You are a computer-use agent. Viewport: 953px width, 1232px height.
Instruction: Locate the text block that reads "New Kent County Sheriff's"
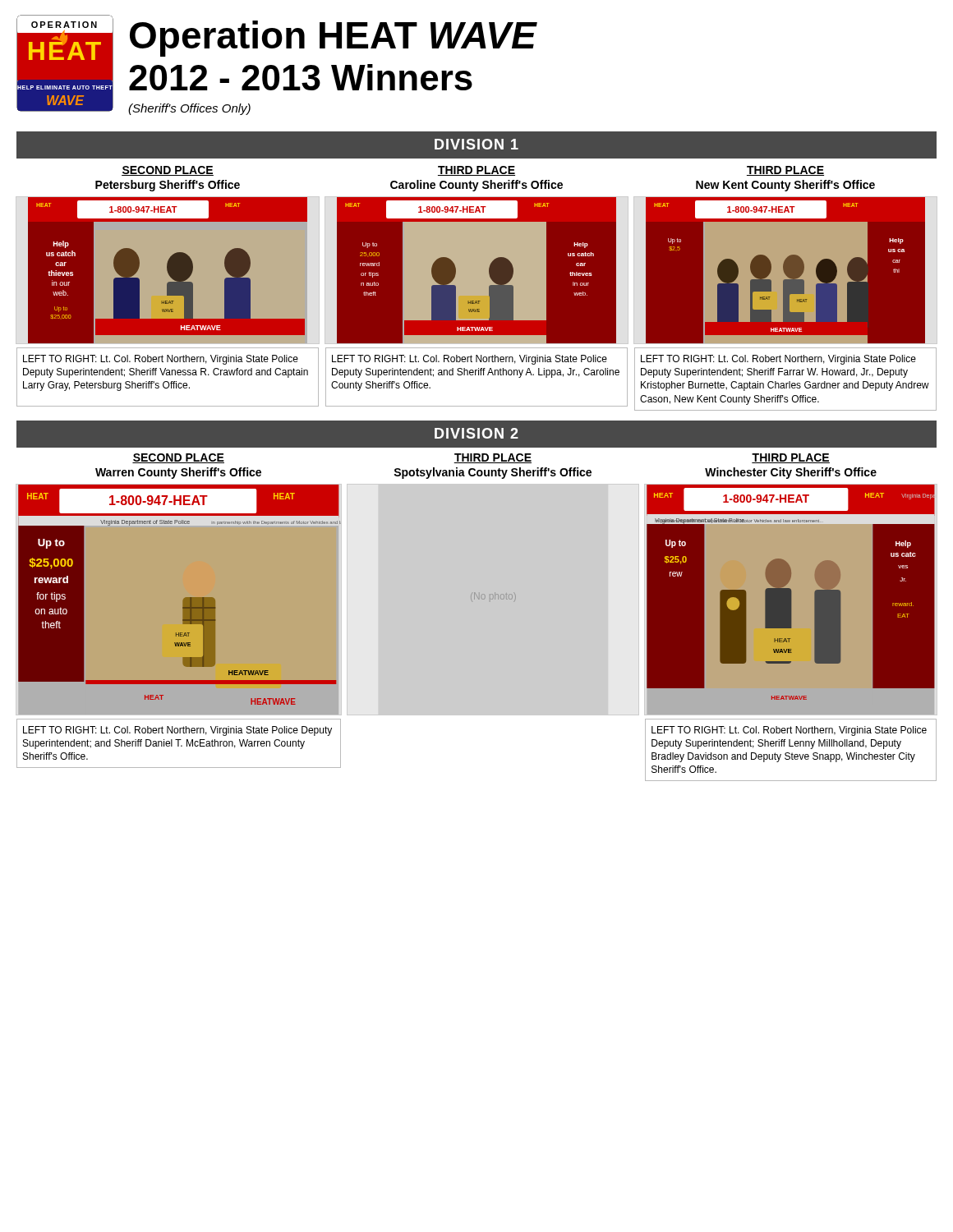coord(785,185)
